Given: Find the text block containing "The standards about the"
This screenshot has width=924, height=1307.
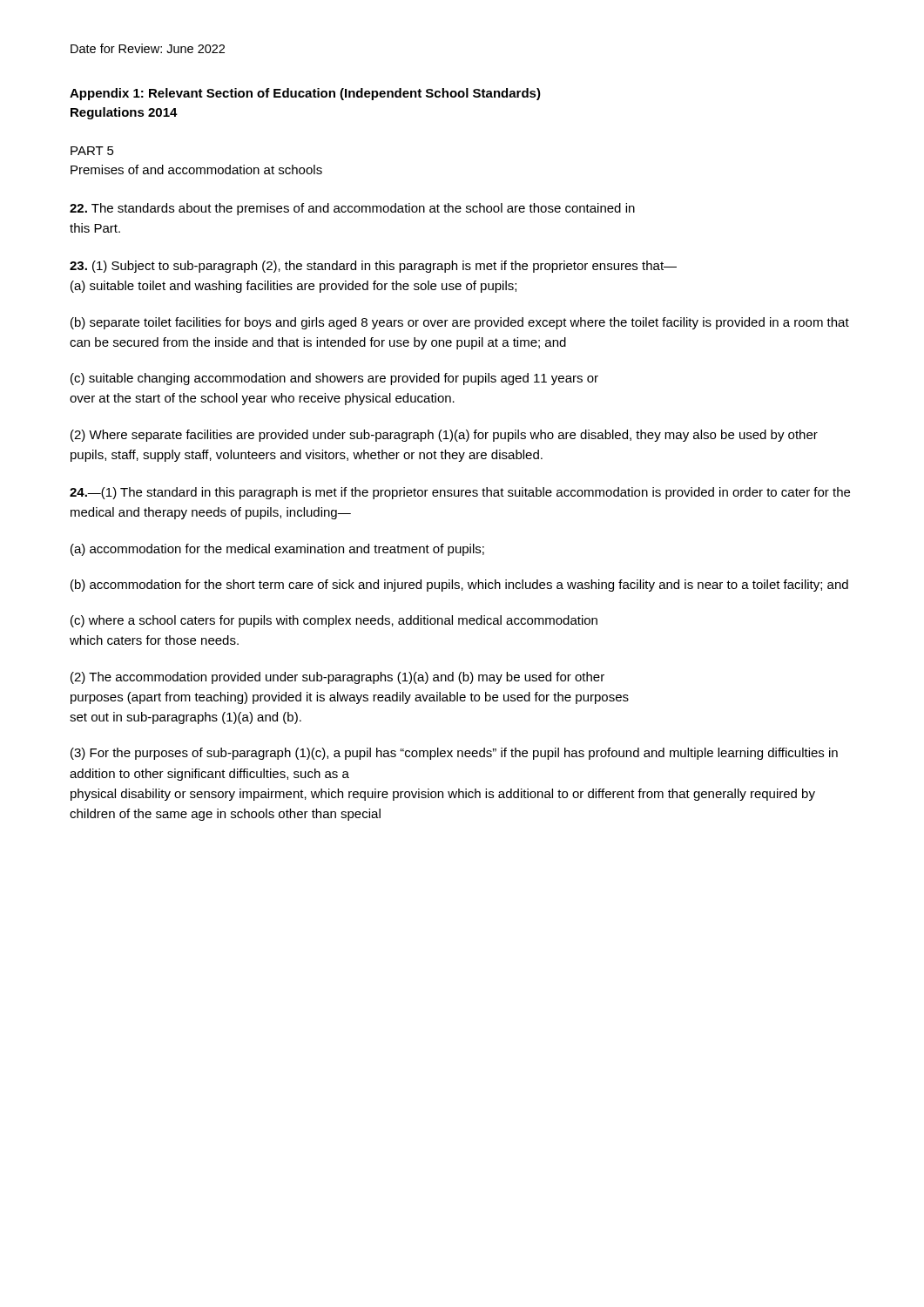Looking at the screenshot, I should (x=352, y=217).
